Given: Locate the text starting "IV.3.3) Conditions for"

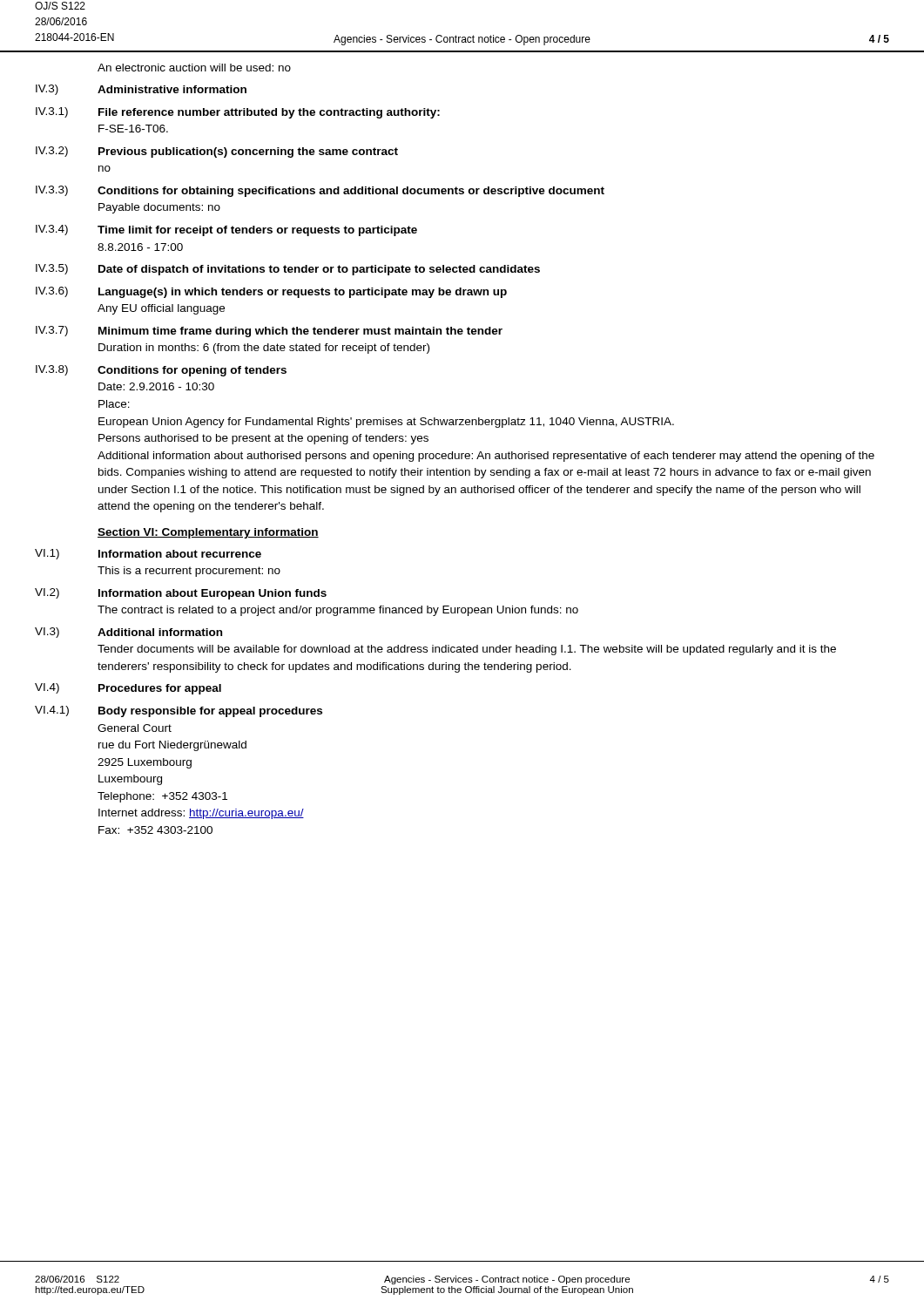Looking at the screenshot, I should 462,199.
